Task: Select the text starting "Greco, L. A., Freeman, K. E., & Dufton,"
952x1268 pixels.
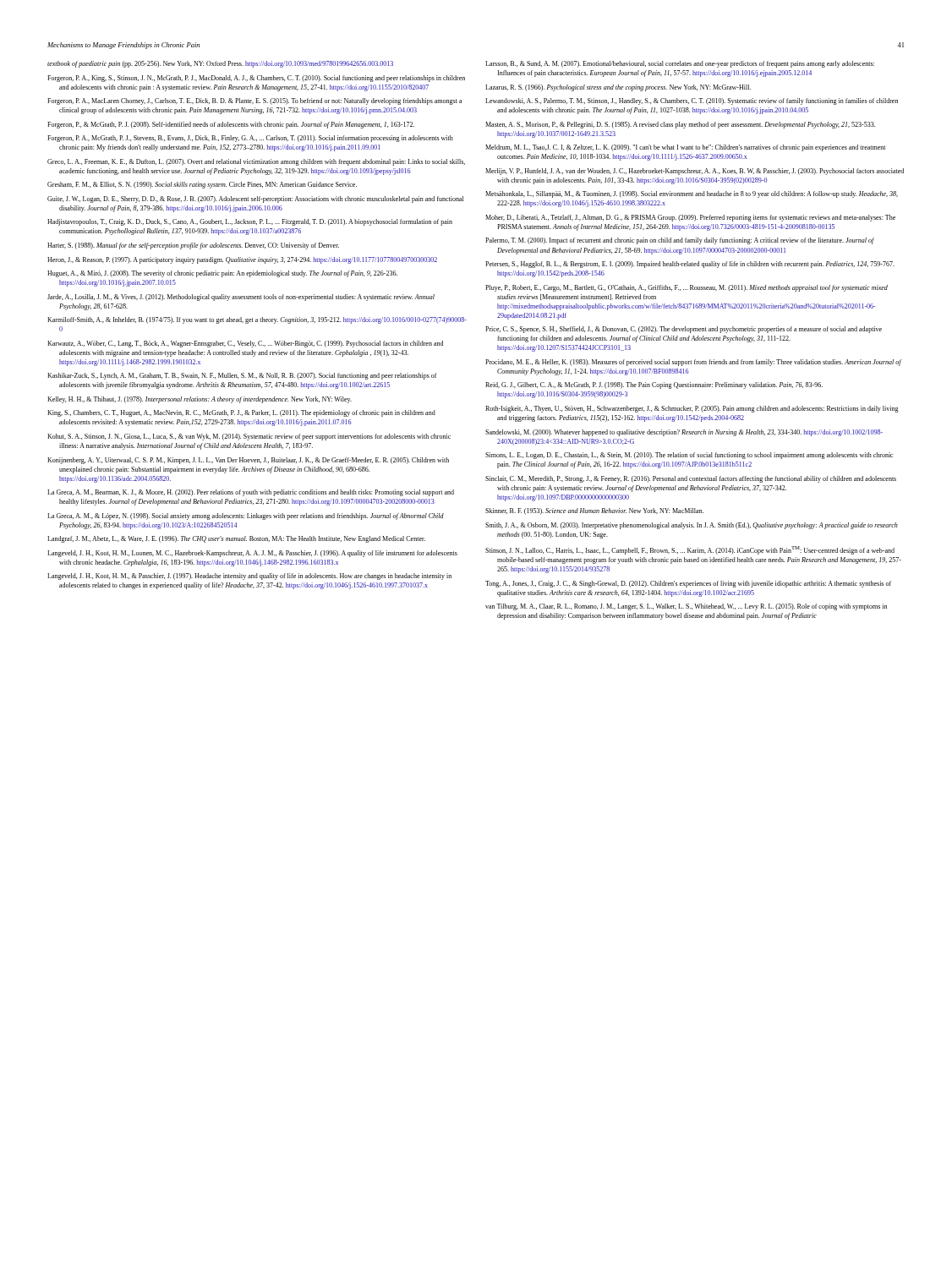Action: [x=256, y=166]
